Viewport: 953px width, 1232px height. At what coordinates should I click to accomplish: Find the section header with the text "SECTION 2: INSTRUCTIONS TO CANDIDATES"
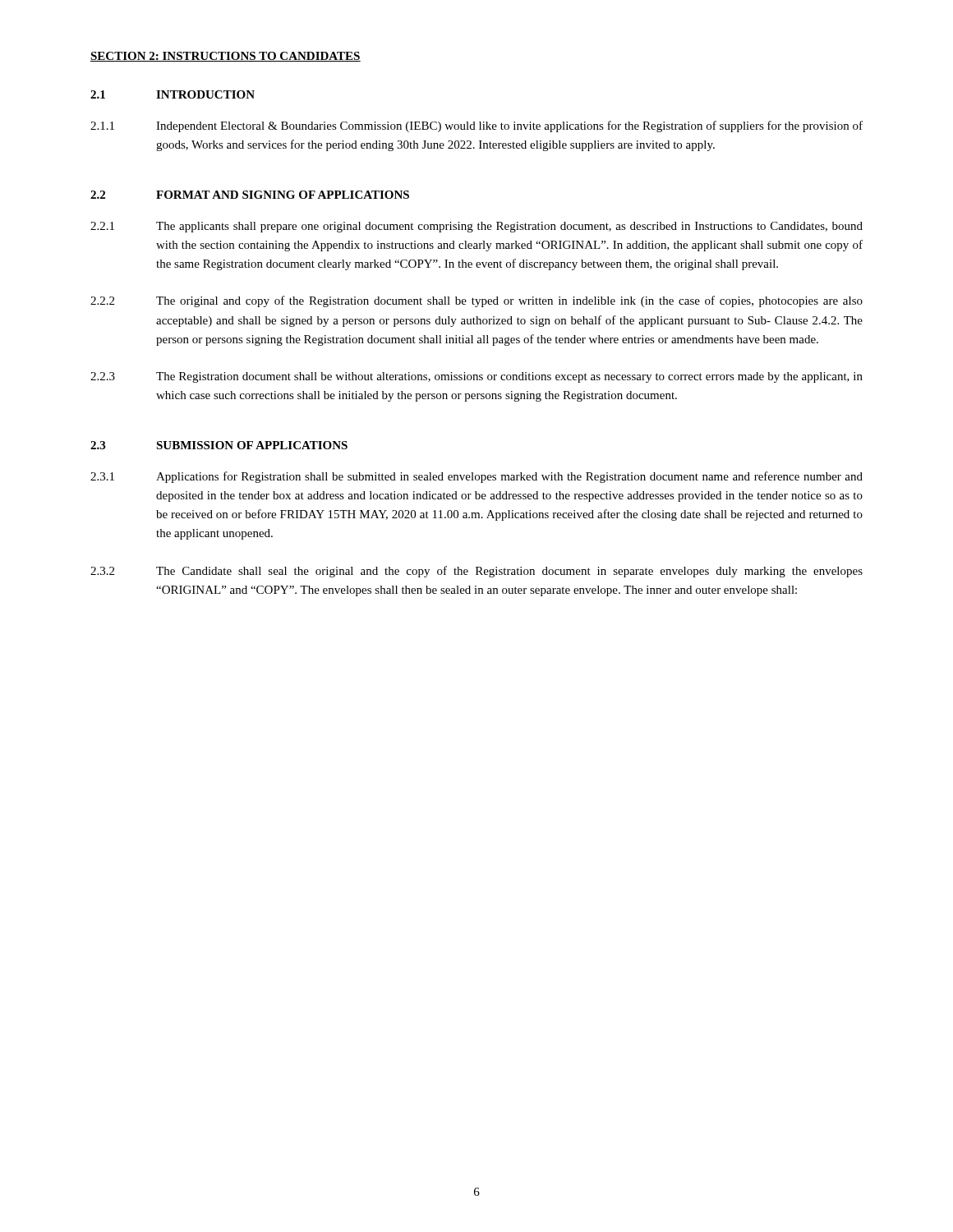point(225,56)
